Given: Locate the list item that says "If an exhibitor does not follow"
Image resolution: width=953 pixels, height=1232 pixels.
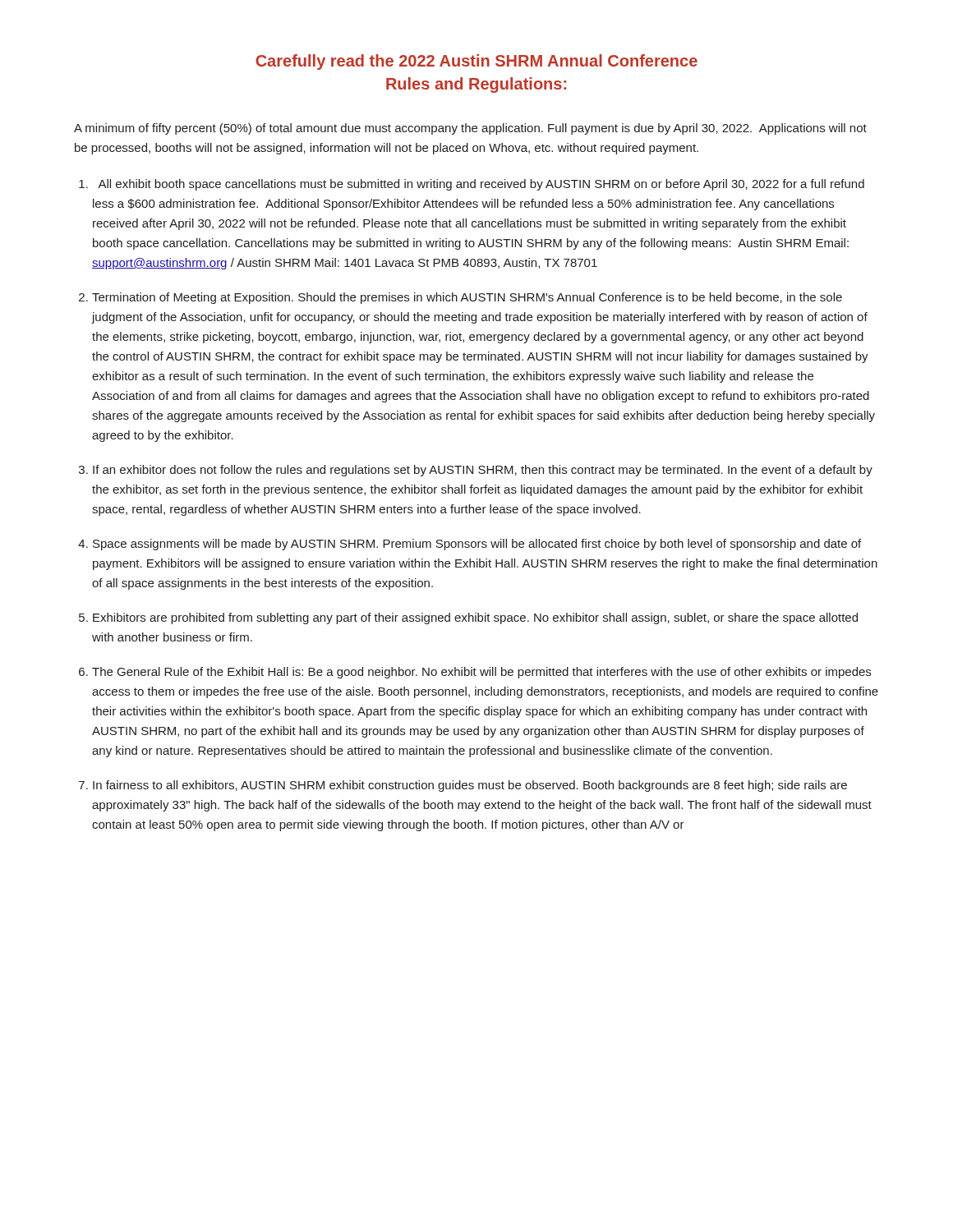Looking at the screenshot, I should pos(482,489).
